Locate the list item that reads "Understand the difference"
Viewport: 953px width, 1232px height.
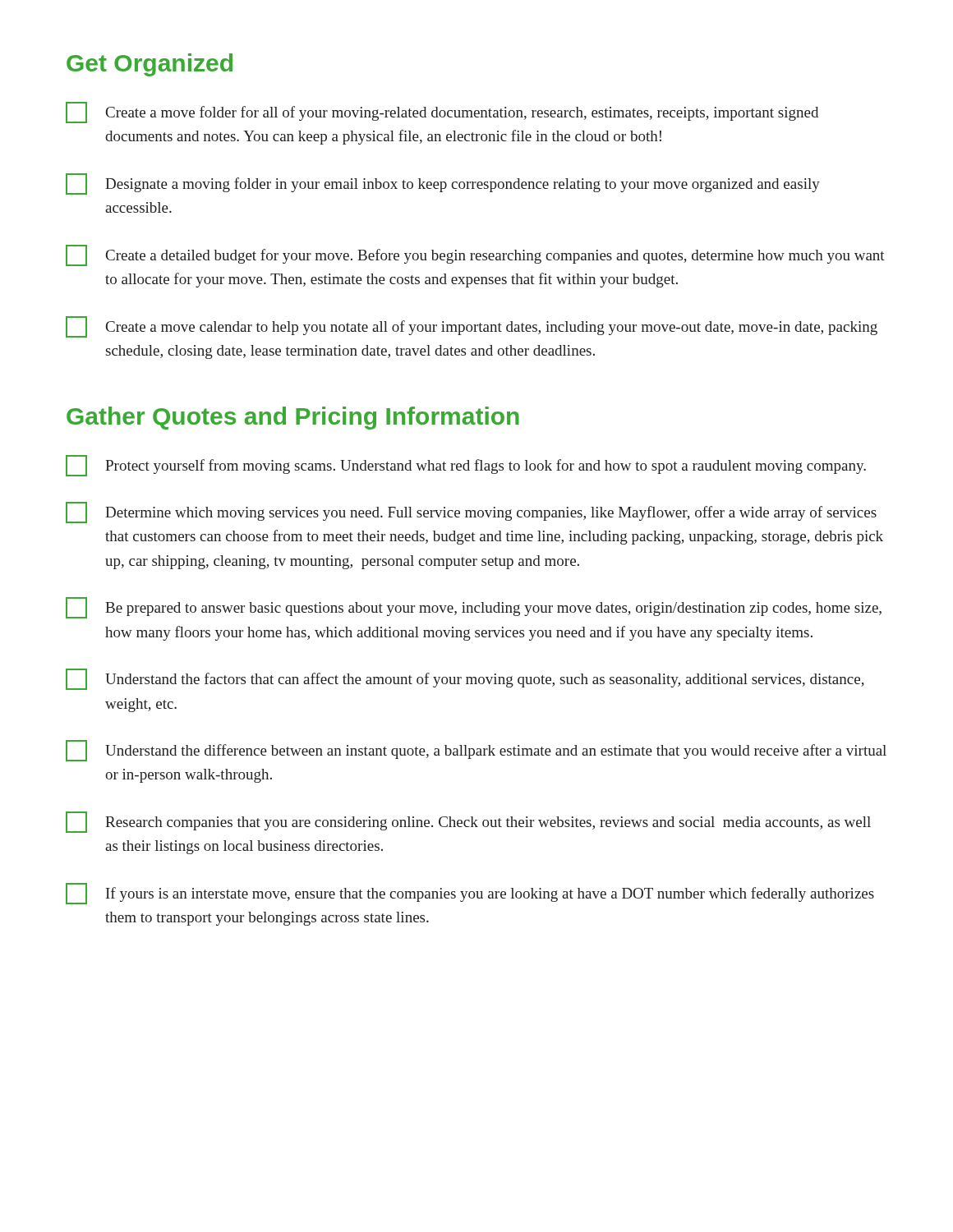point(476,763)
